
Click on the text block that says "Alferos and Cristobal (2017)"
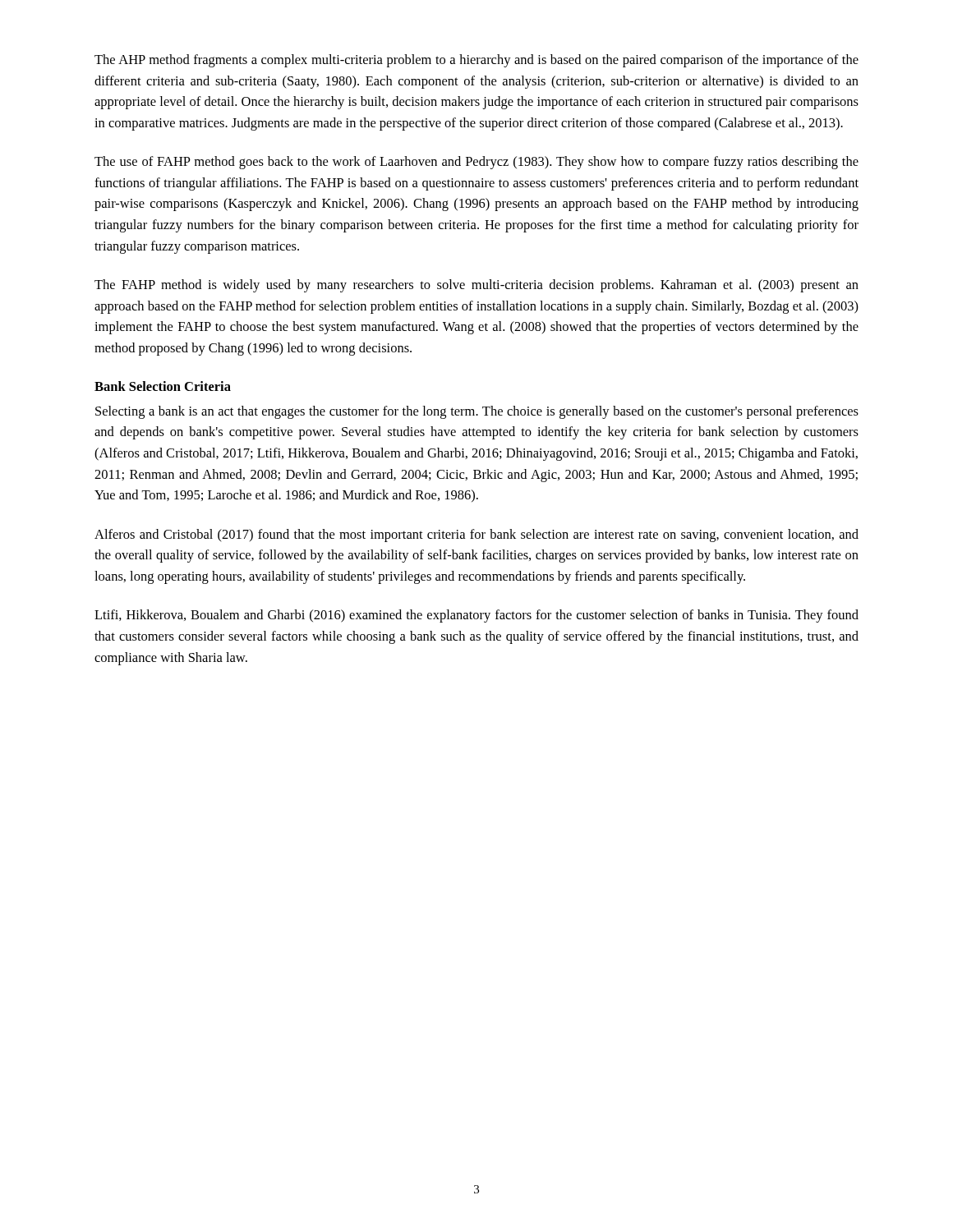pyautogui.click(x=476, y=555)
